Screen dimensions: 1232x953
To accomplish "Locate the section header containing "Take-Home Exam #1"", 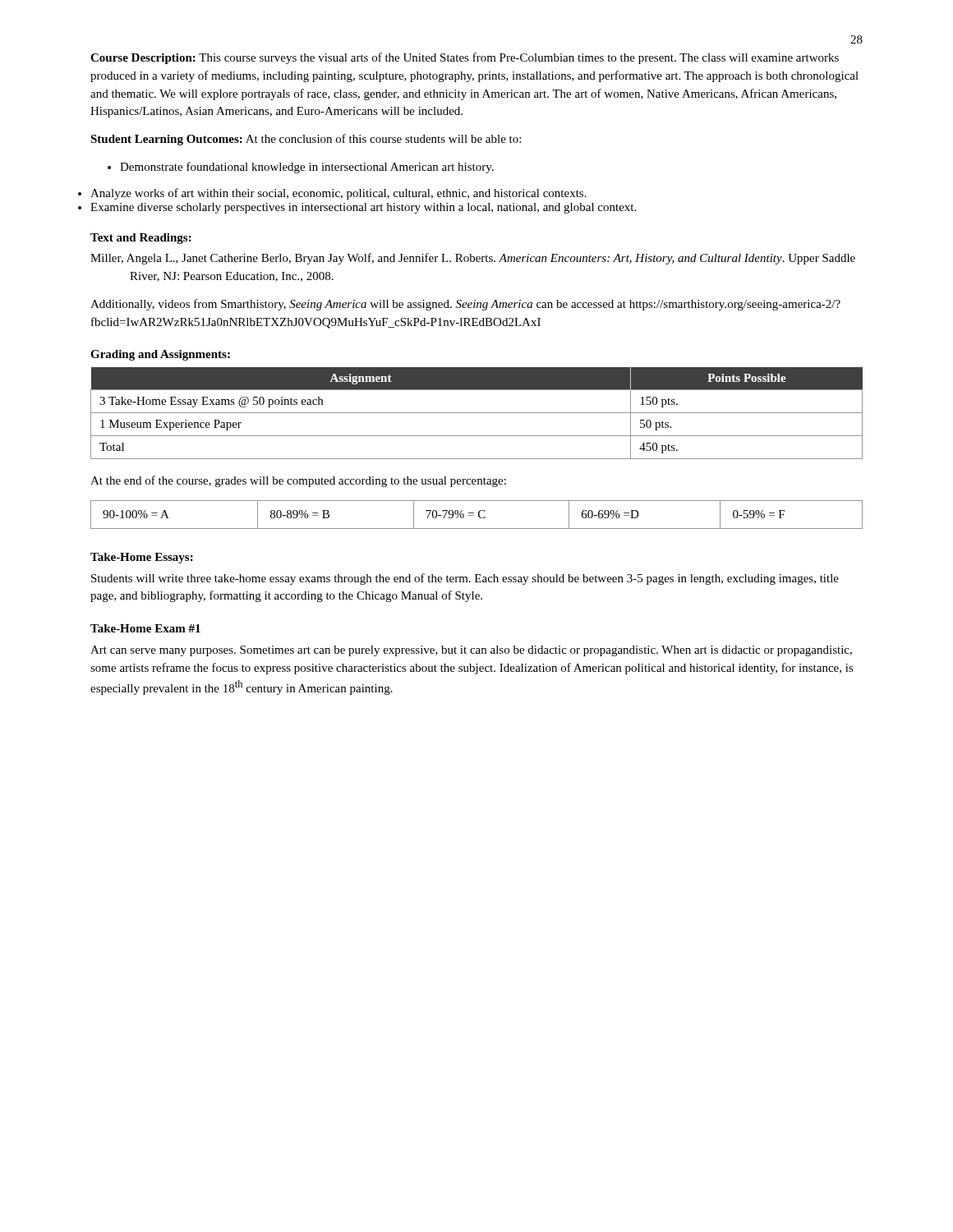I will 145,628.
